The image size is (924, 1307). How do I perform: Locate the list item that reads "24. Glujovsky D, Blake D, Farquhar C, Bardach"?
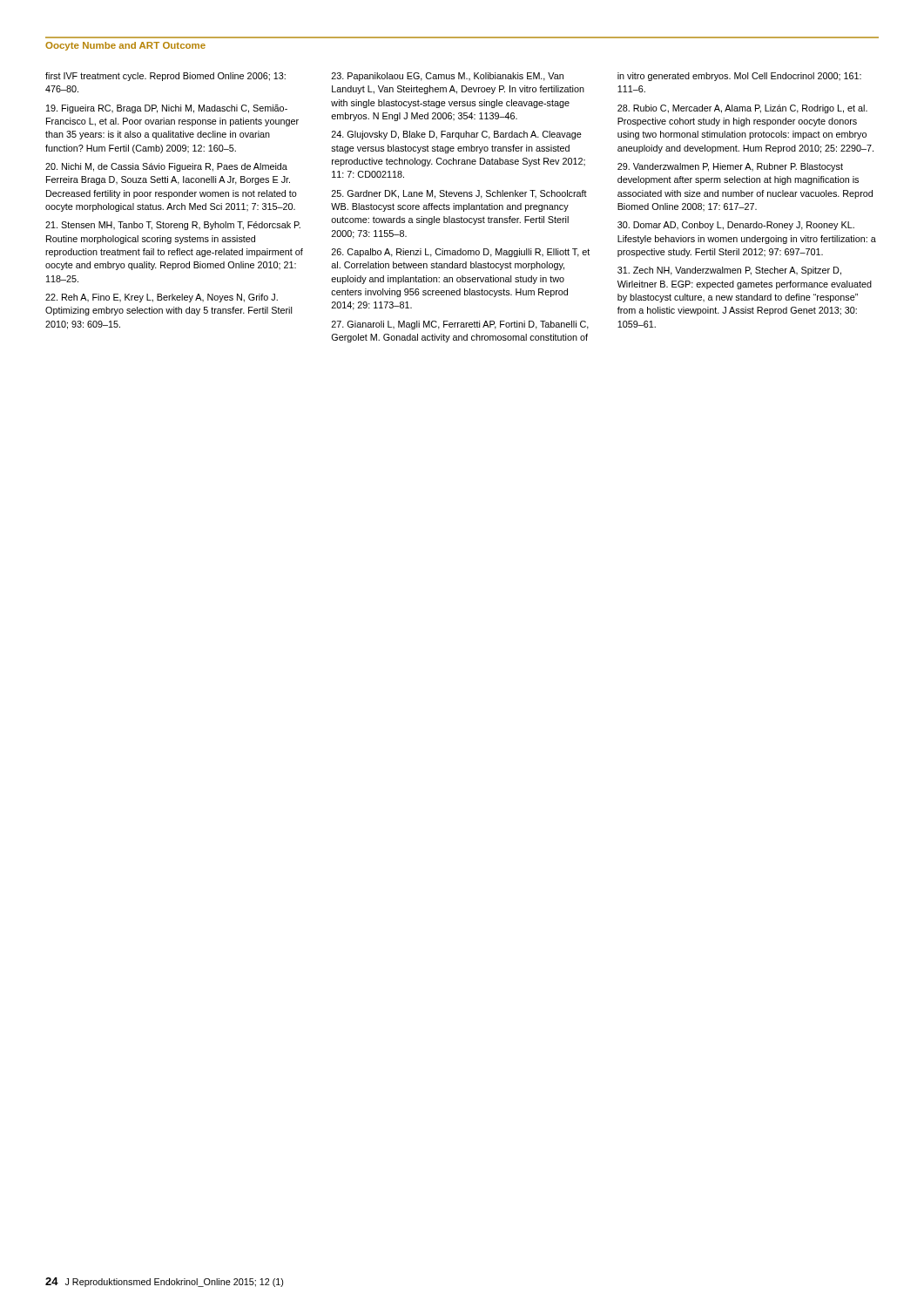(x=458, y=154)
